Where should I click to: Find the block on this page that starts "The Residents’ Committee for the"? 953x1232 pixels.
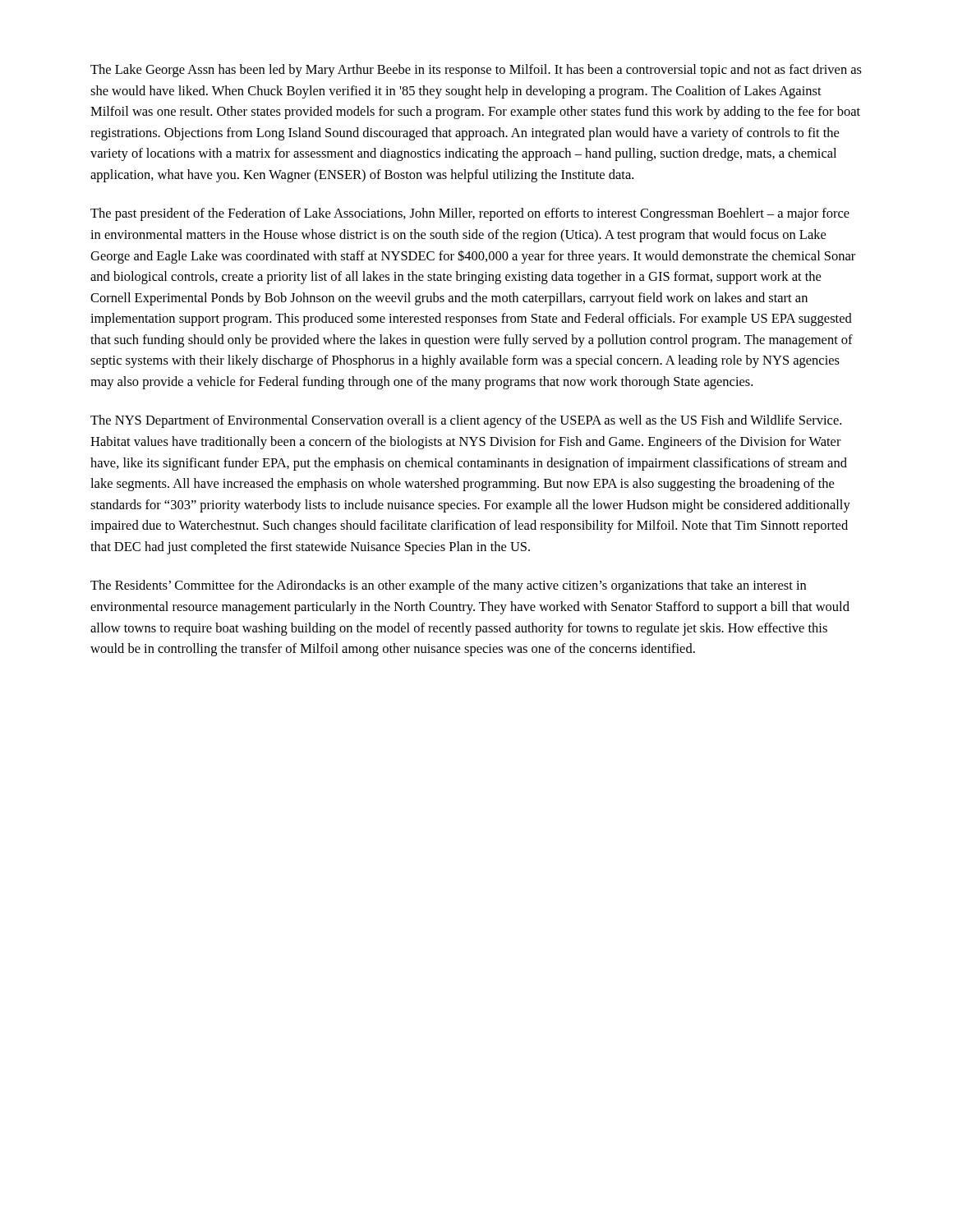click(x=470, y=617)
